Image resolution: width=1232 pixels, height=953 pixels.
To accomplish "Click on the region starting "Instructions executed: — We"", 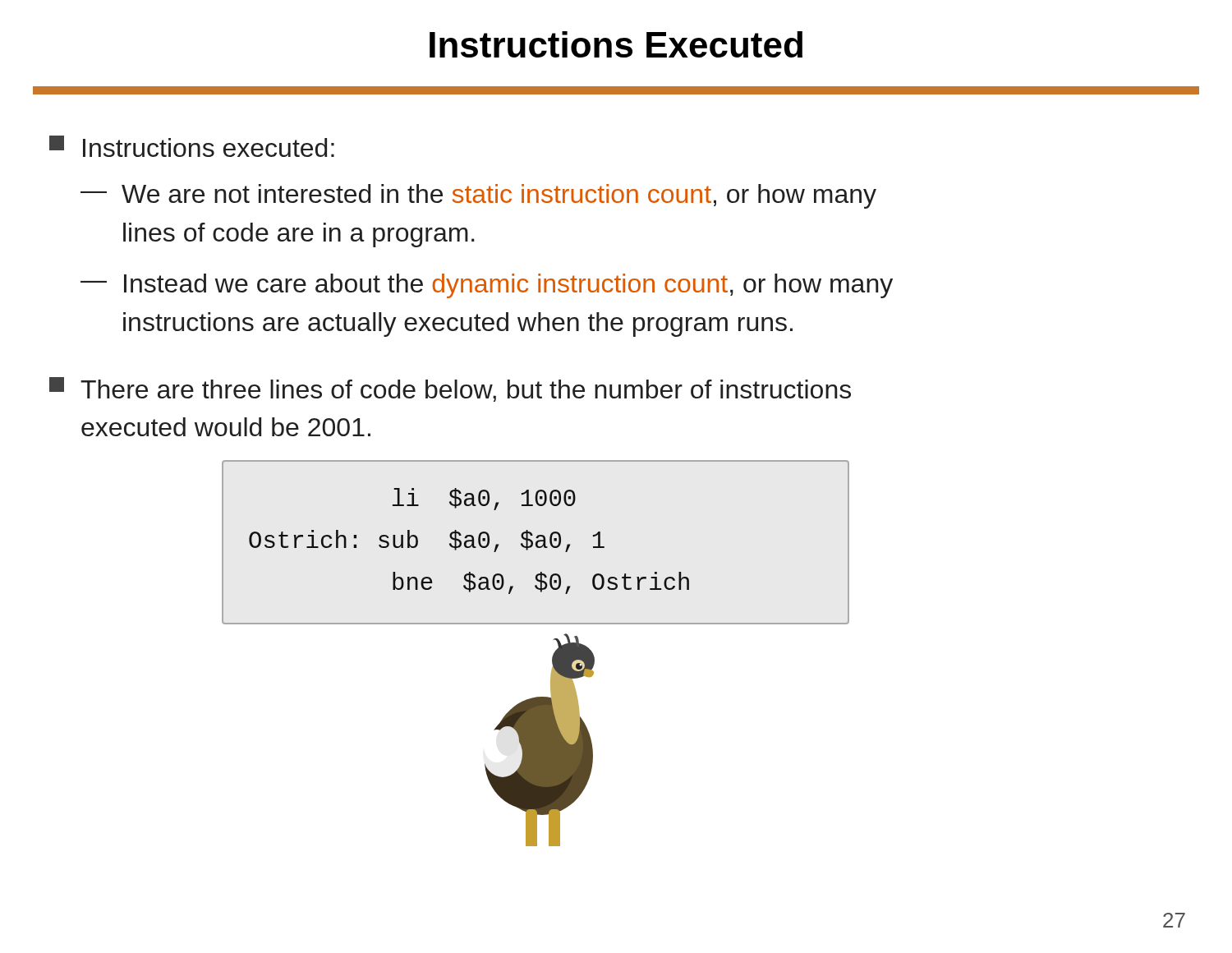I will (471, 241).
